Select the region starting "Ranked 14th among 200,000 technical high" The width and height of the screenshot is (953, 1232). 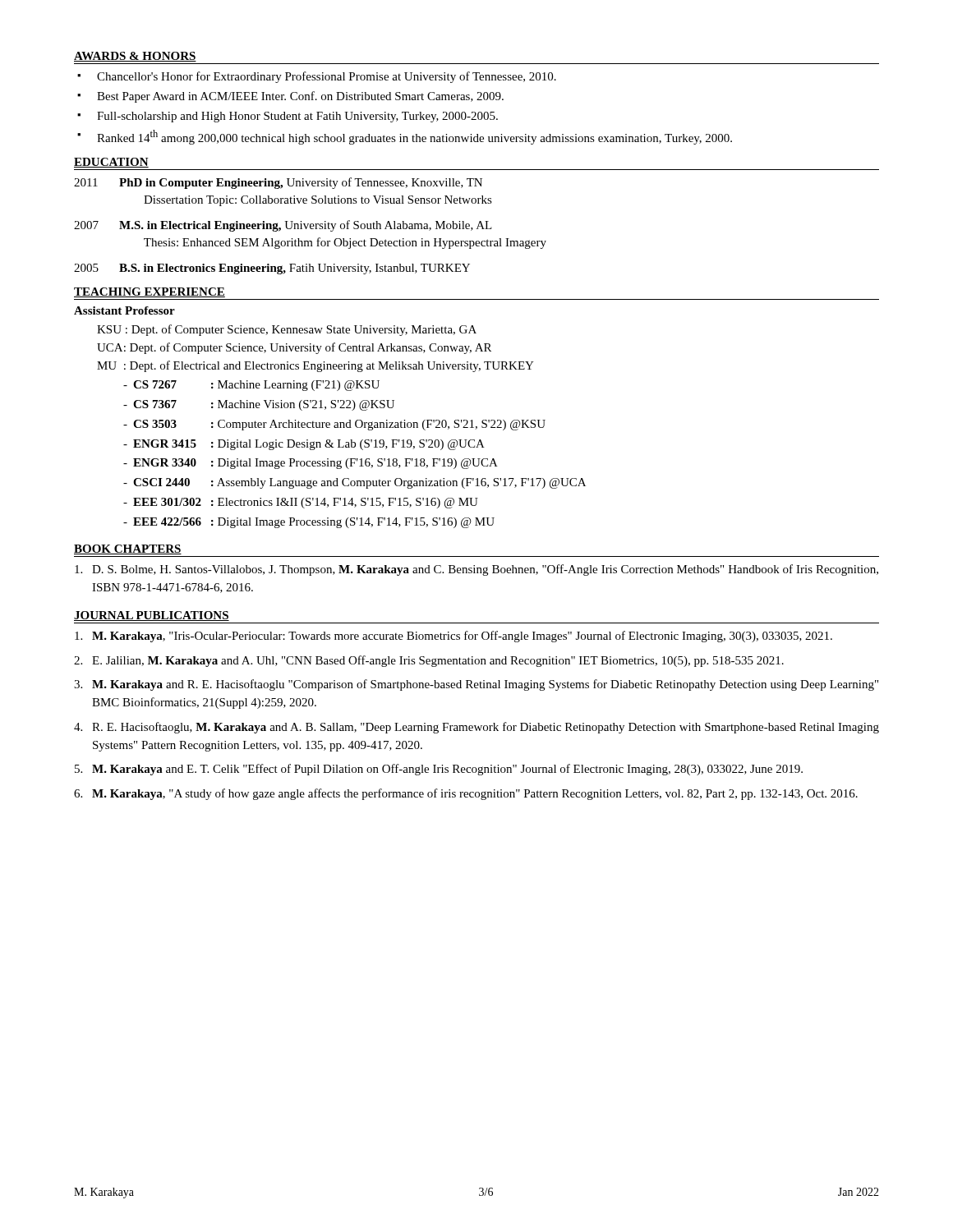(476, 137)
